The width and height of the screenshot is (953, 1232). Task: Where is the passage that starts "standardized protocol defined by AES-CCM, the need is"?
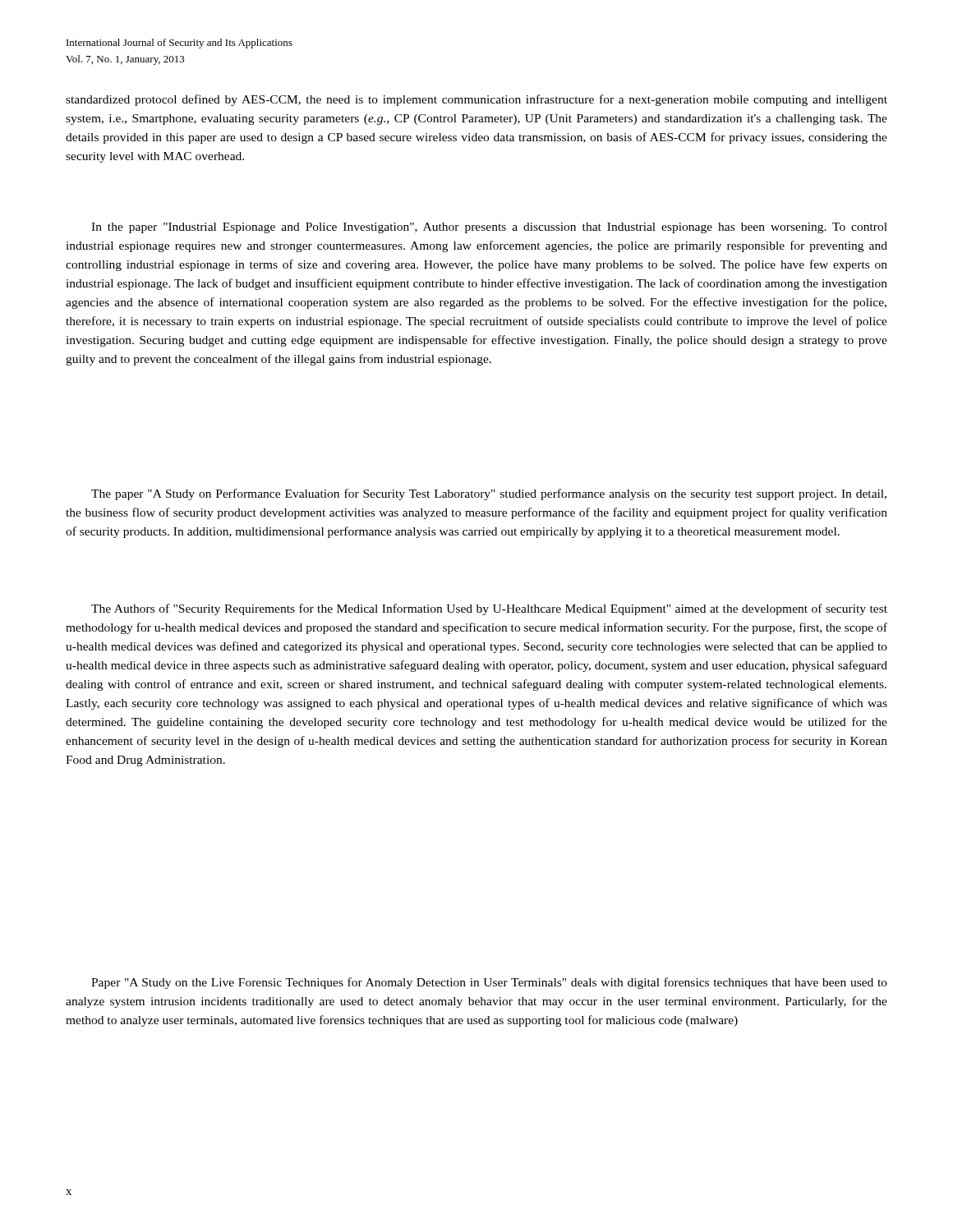(x=476, y=127)
